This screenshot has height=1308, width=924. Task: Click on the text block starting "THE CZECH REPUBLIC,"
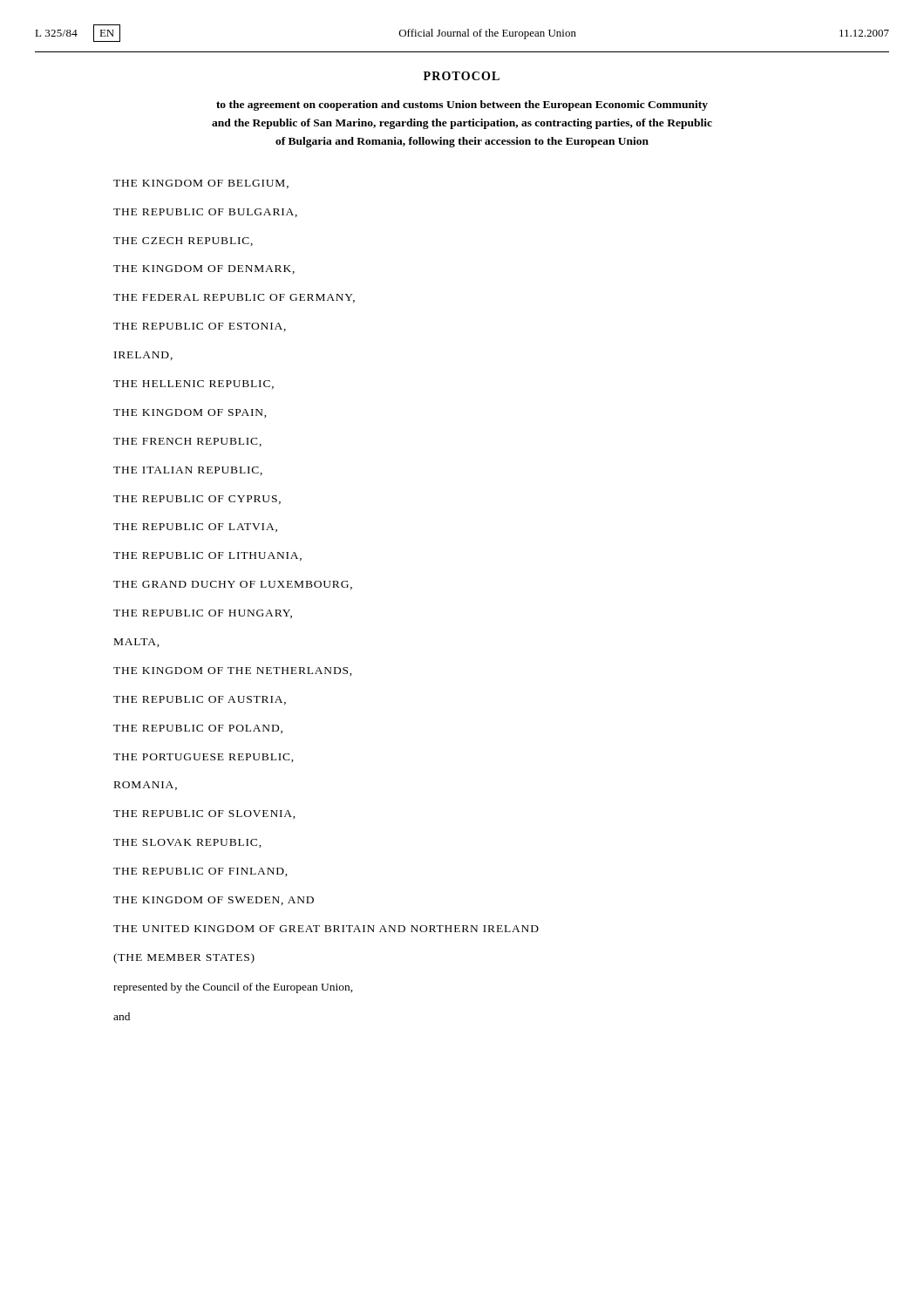click(x=184, y=240)
